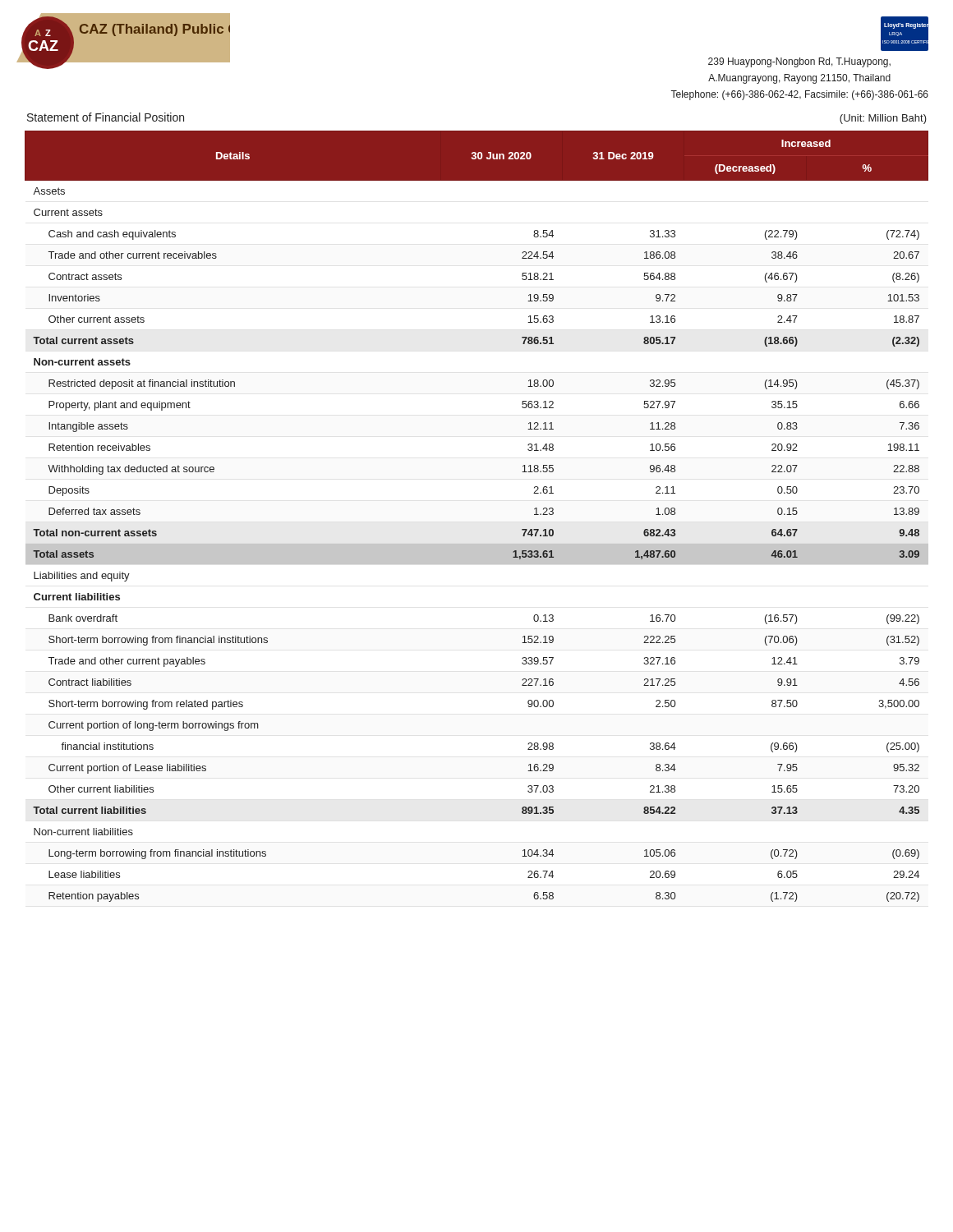Point to "(Unit: Million Baht)"
The height and width of the screenshot is (1232, 953).
(883, 118)
